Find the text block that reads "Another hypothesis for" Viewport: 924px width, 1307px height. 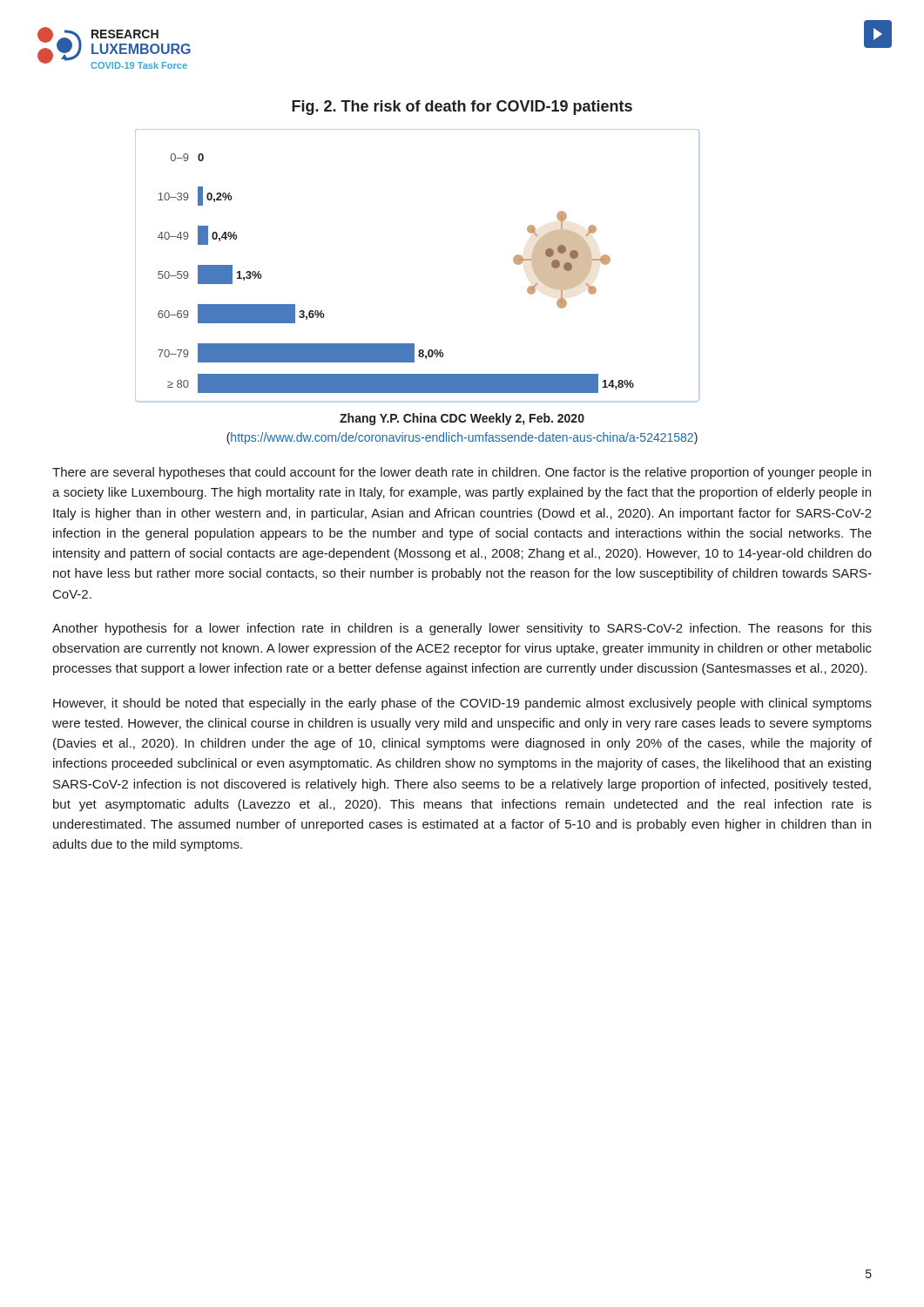tap(462, 648)
